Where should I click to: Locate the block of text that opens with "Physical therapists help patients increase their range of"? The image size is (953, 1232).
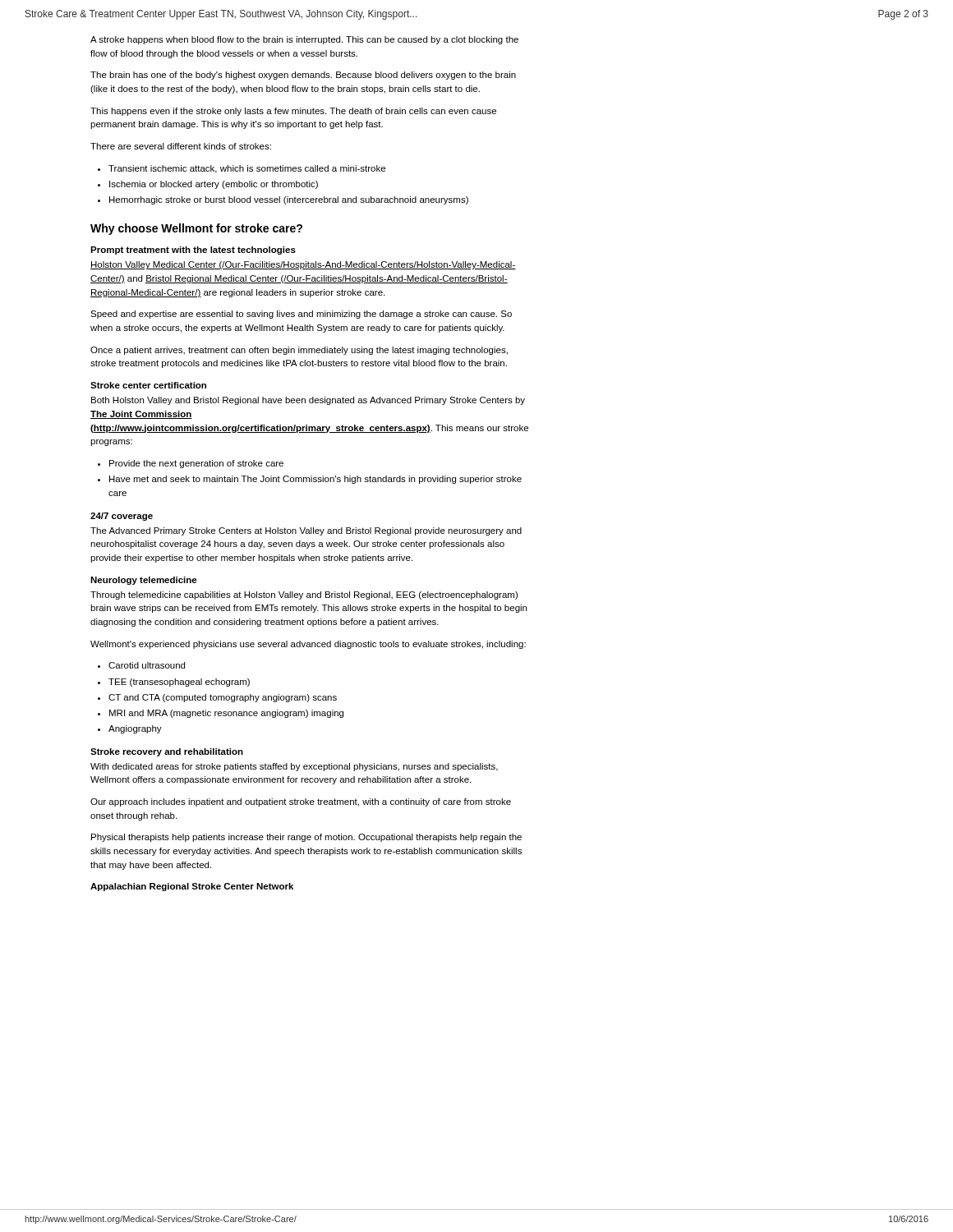pyautogui.click(x=306, y=851)
